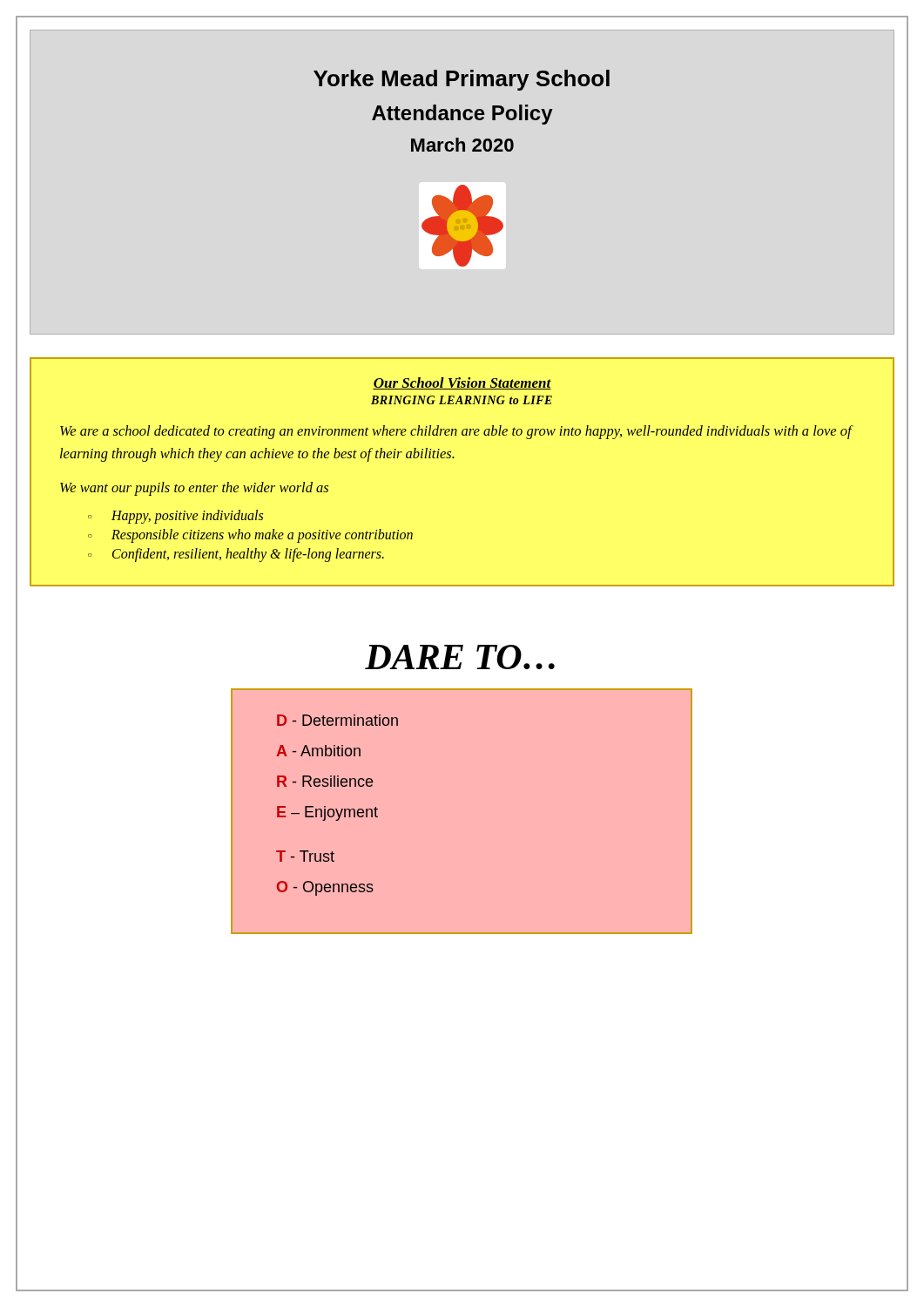Image resolution: width=924 pixels, height=1307 pixels.
Task: Select the text block starting "D - Determination A"
Action: click(x=337, y=720)
